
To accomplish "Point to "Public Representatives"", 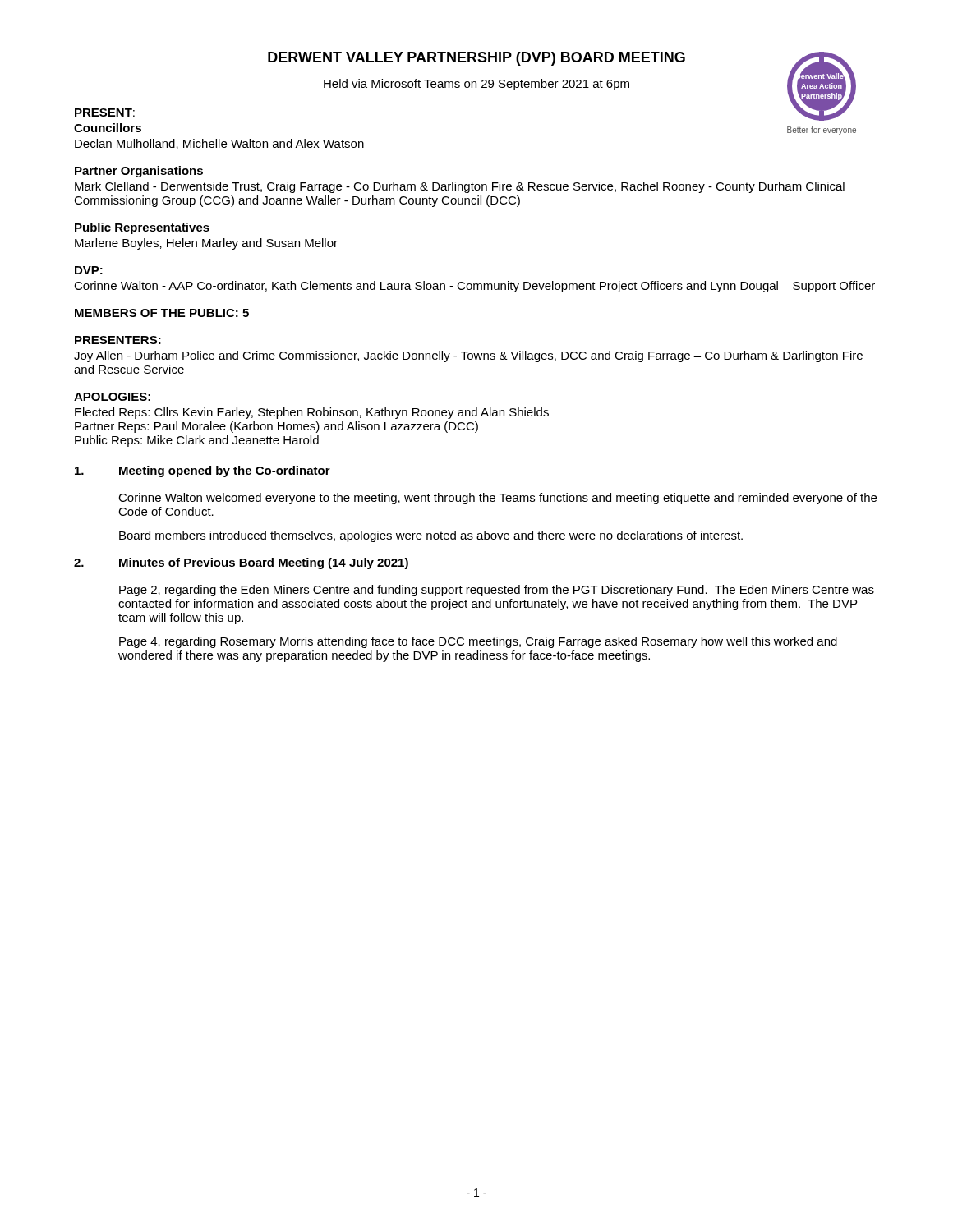I will pos(142,227).
